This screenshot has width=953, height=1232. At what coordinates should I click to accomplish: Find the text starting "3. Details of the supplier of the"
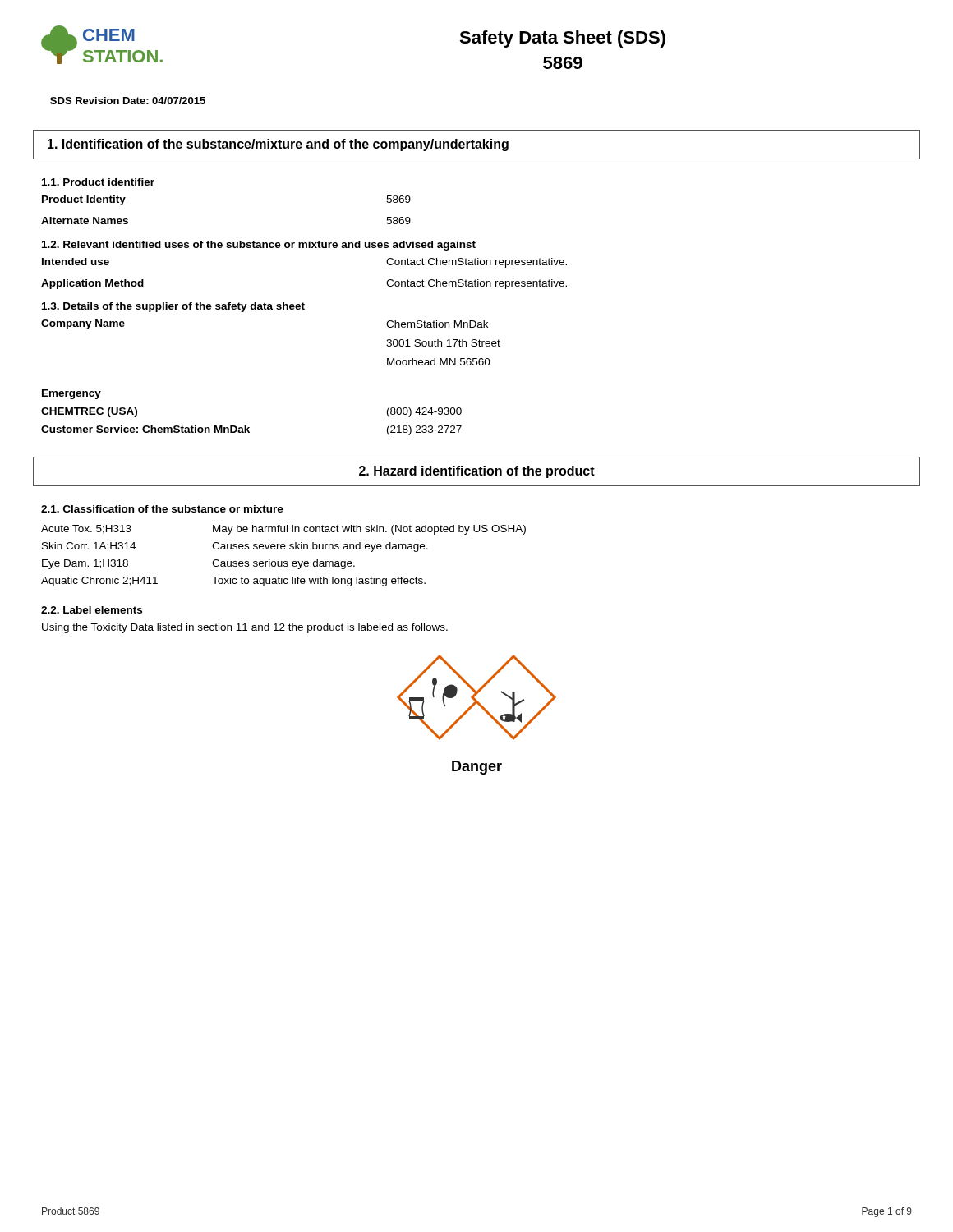pyautogui.click(x=173, y=306)
